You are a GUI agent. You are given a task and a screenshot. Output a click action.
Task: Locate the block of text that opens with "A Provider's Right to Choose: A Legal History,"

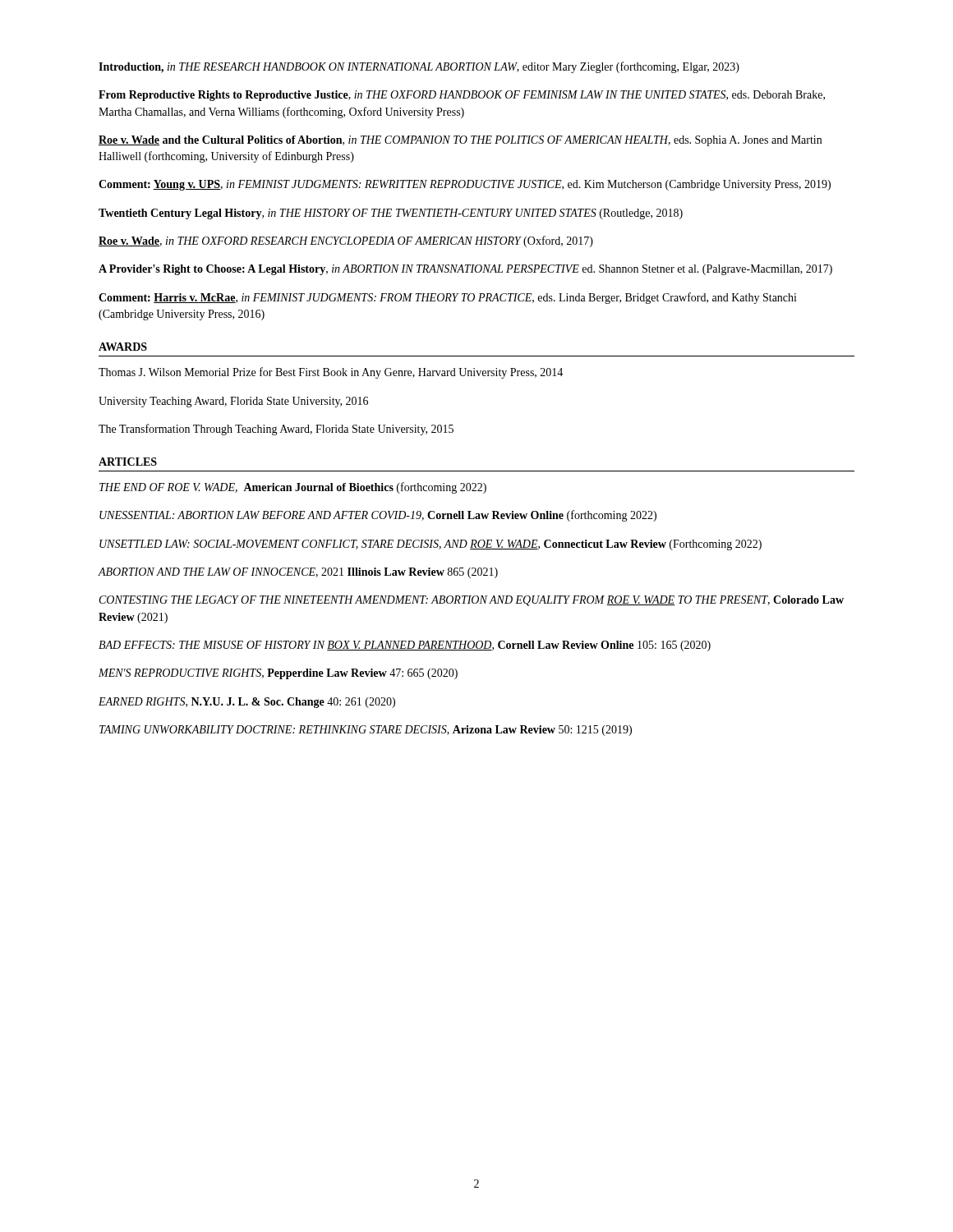[466, 269]
